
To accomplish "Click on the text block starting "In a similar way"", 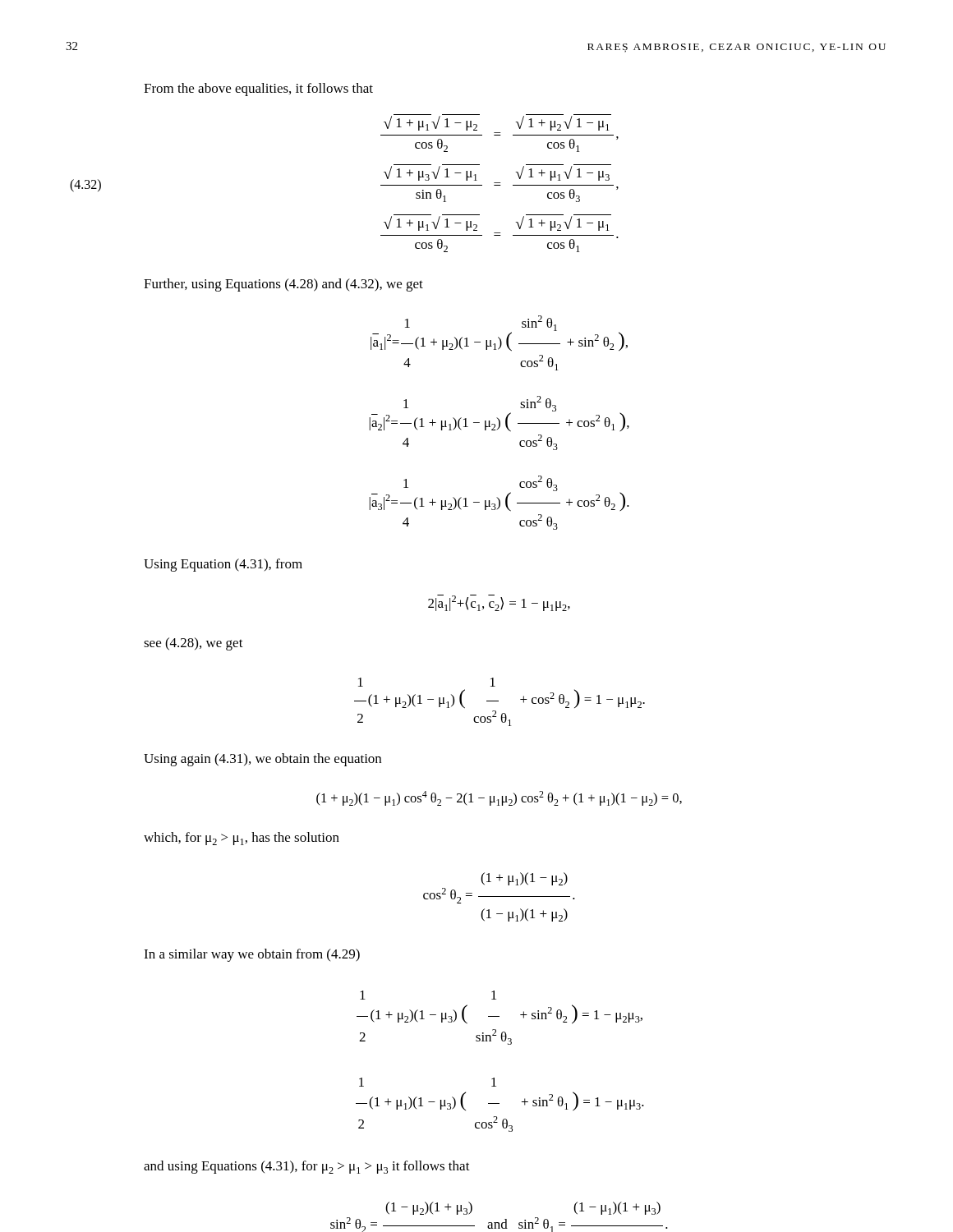I will point(252,954).
